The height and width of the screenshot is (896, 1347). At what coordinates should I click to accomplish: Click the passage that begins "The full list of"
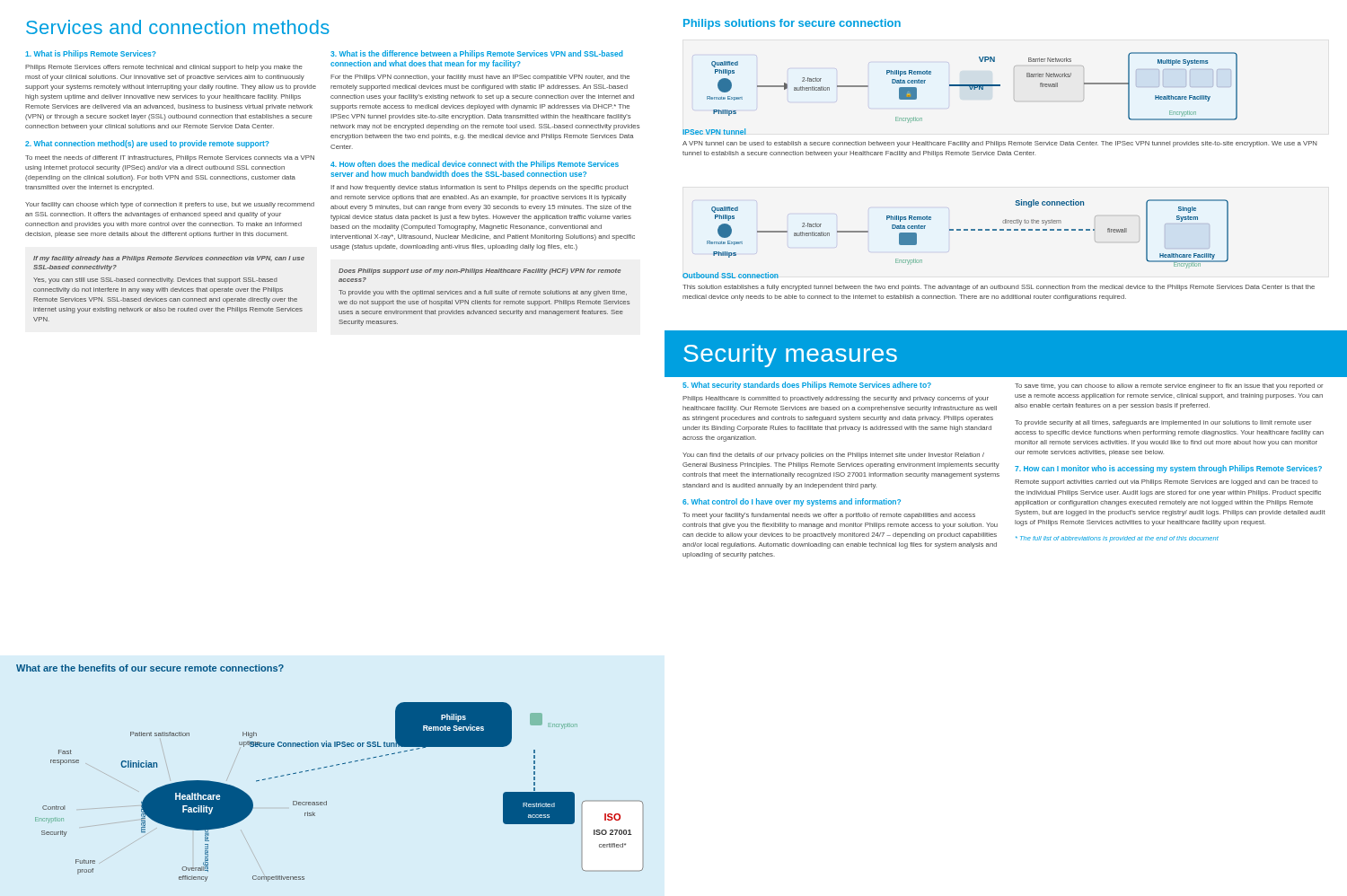point(1117,538)
